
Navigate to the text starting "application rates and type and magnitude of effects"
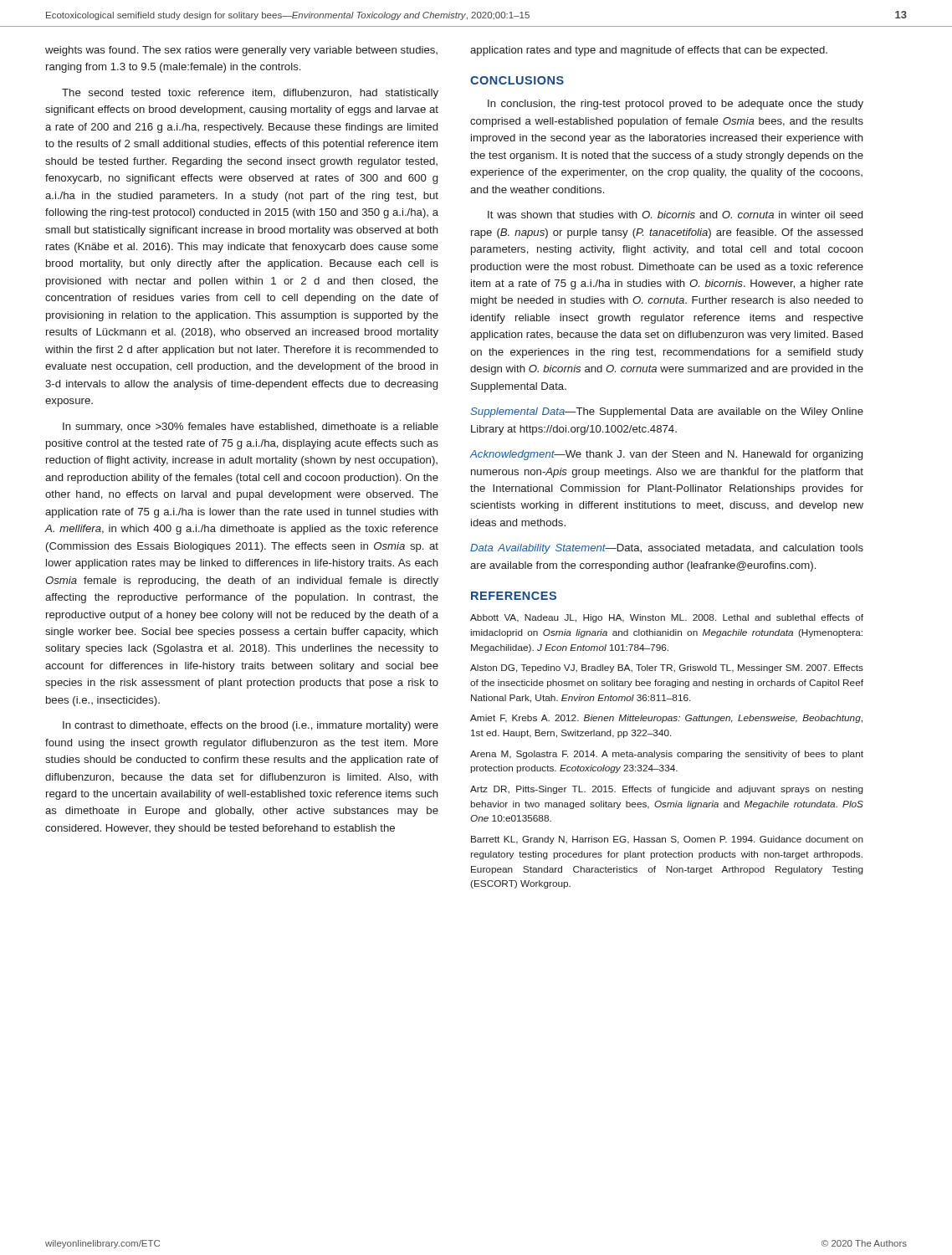pos(667,50)
